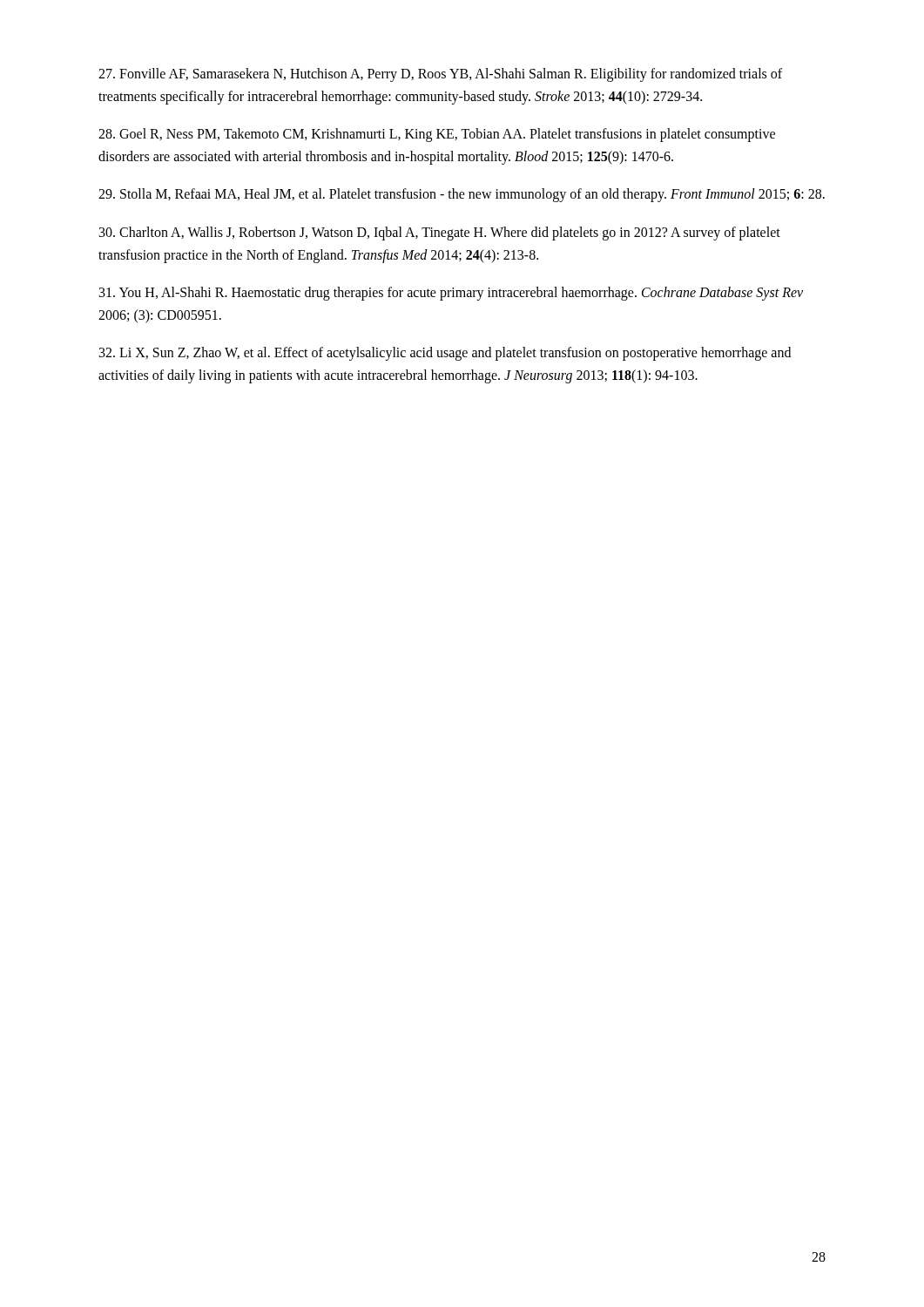Point to the block beginning "Fonville AF, Samarasekera"
This screenshot has width=924, height=1307.
[x=440, y=85]
